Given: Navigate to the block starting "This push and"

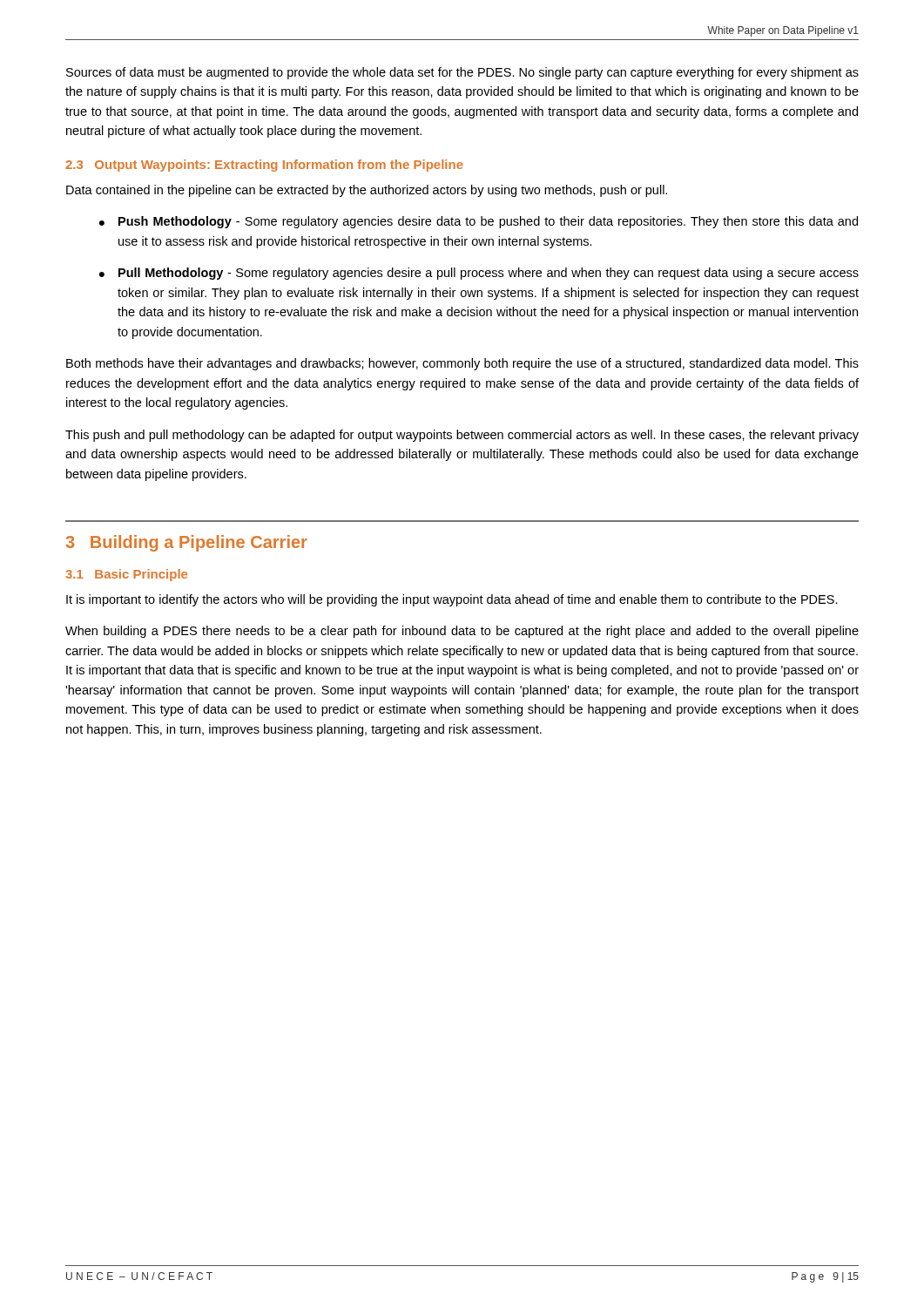Looking at the screenshot, I should click(x=462, y=454).
